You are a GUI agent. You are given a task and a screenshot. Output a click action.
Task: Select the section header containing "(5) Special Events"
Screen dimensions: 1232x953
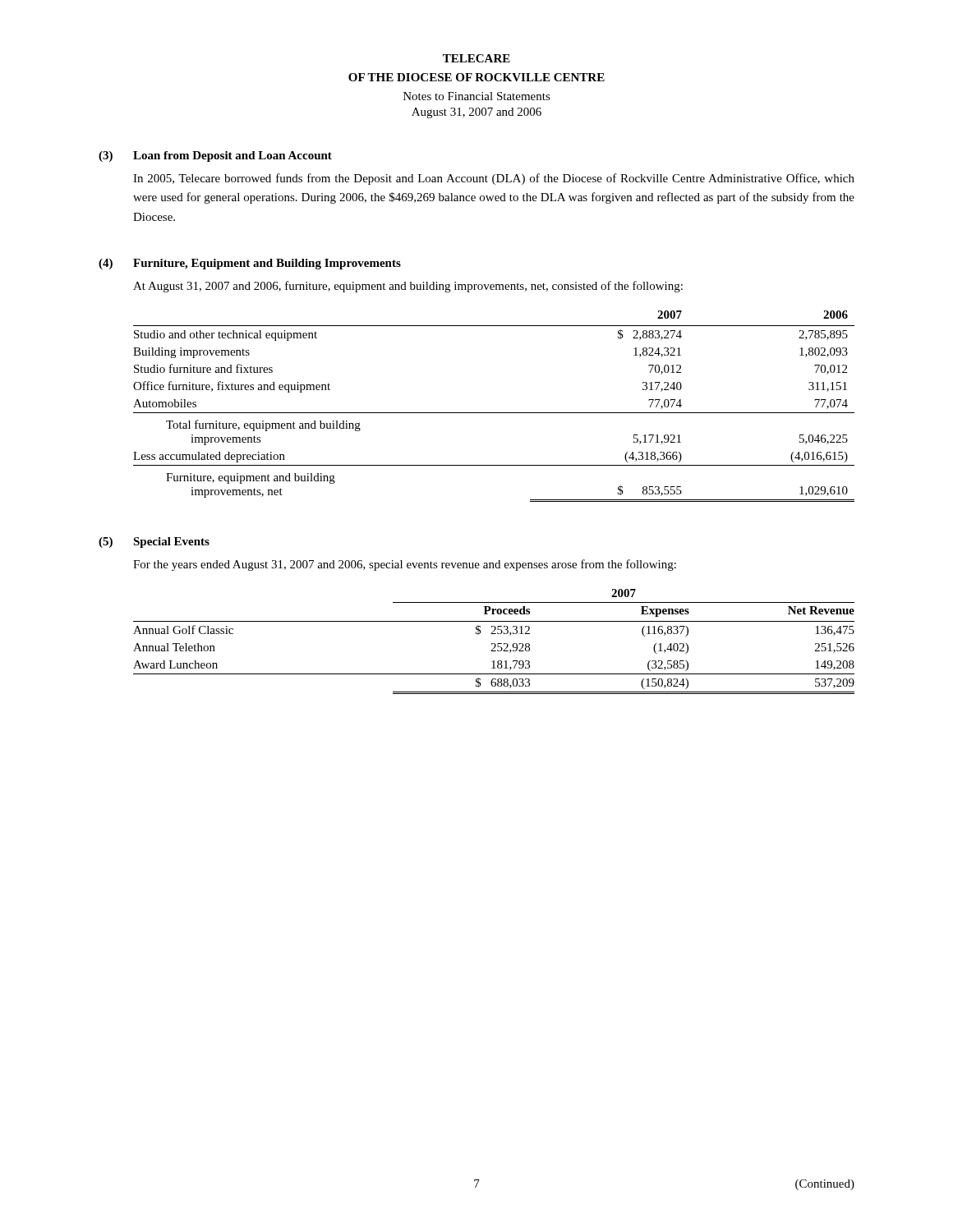[x=154, y=541]
